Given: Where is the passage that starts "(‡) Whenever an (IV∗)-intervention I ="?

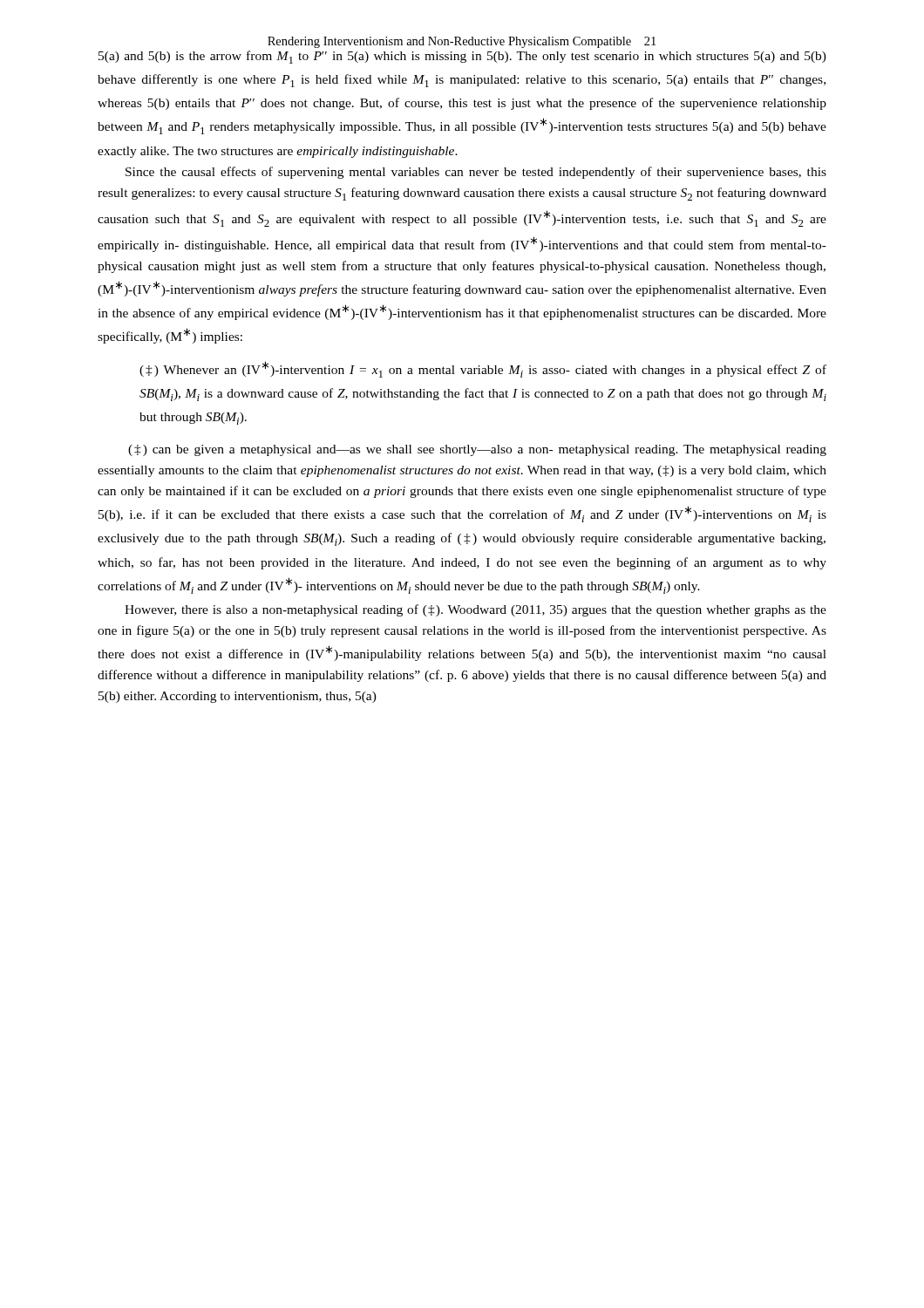Looking at the screenshot, I should point(483,393).
